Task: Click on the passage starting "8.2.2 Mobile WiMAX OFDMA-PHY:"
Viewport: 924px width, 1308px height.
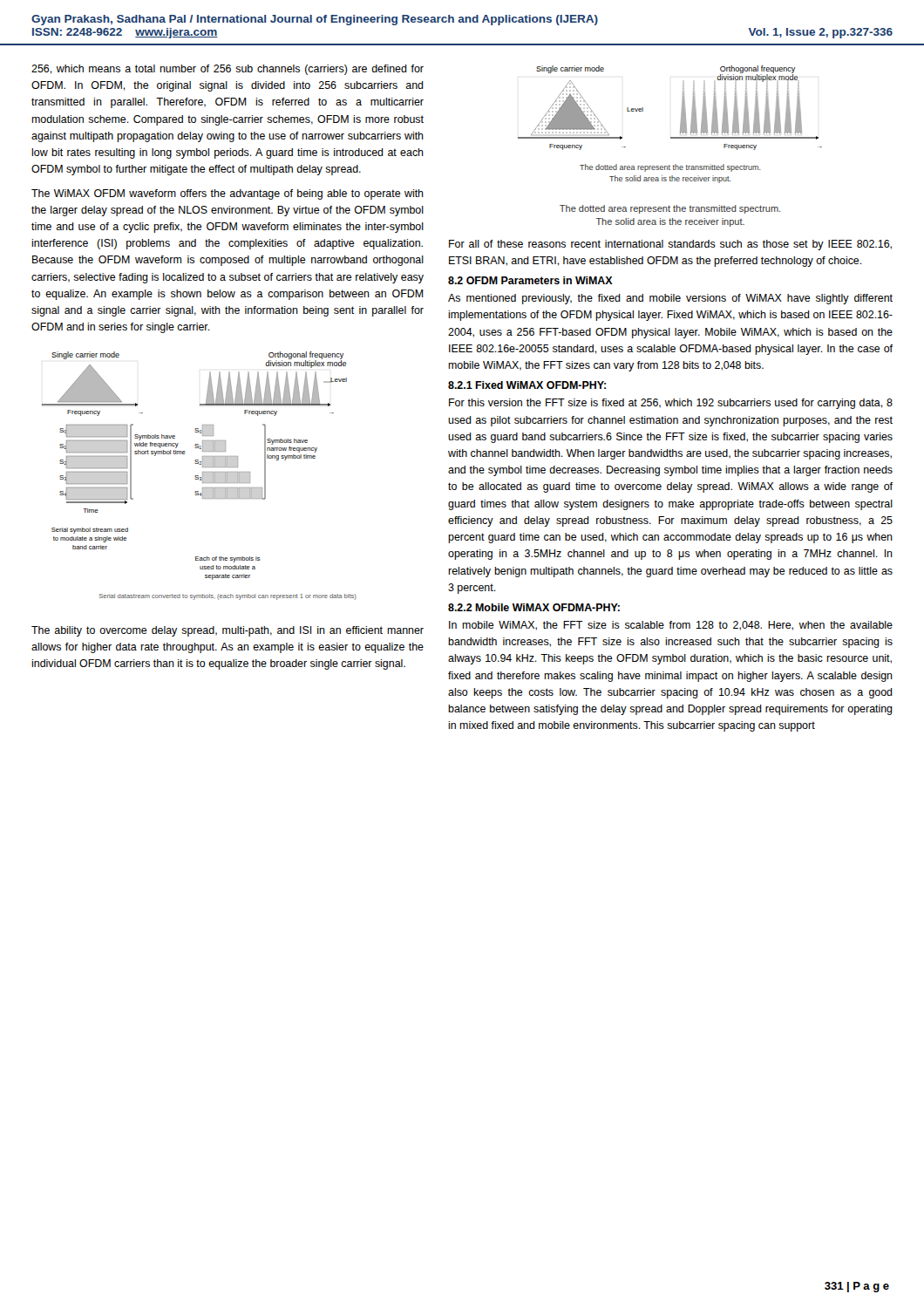Action: coord(534,608)
